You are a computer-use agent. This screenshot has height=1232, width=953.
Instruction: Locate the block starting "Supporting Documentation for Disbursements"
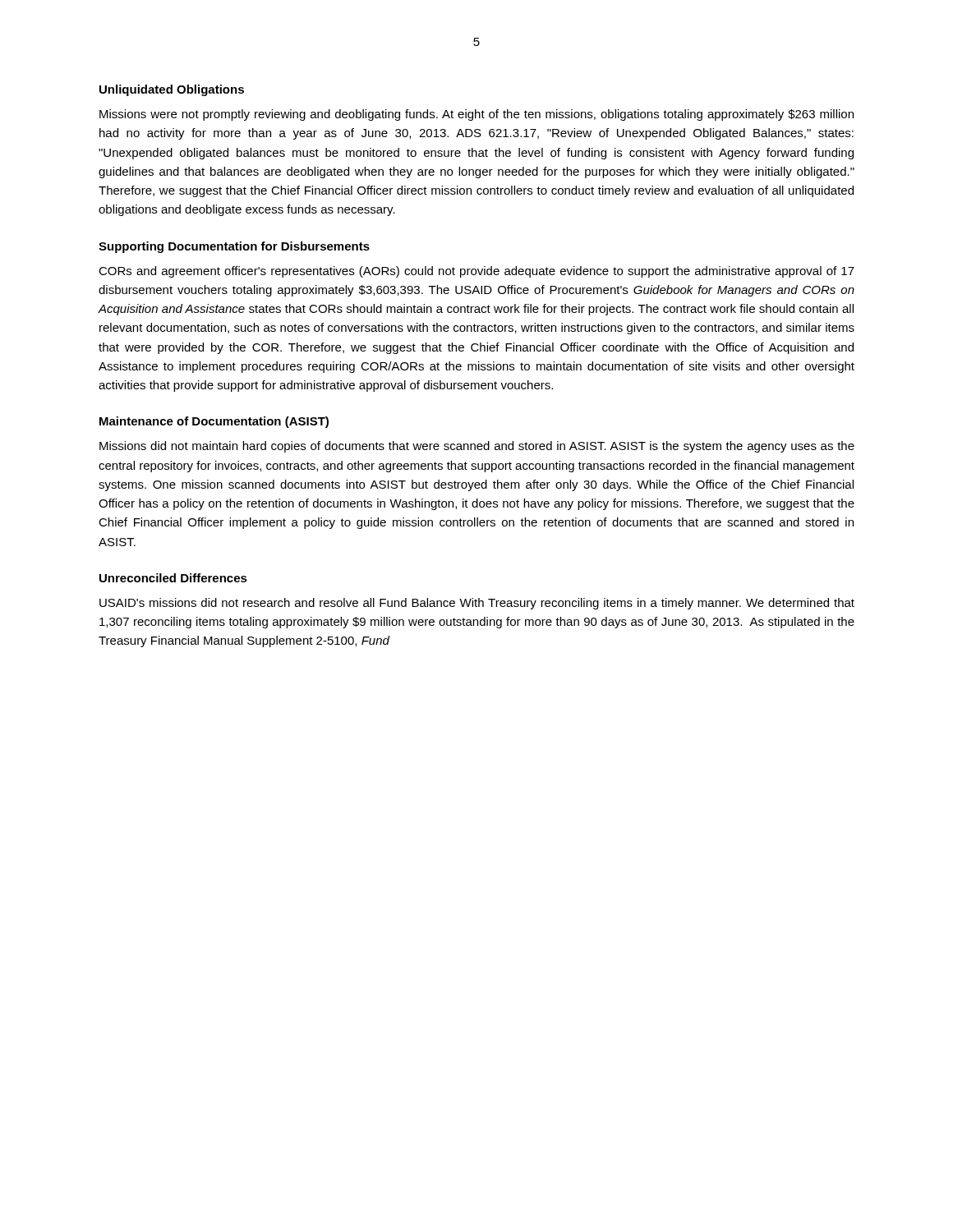234,246
